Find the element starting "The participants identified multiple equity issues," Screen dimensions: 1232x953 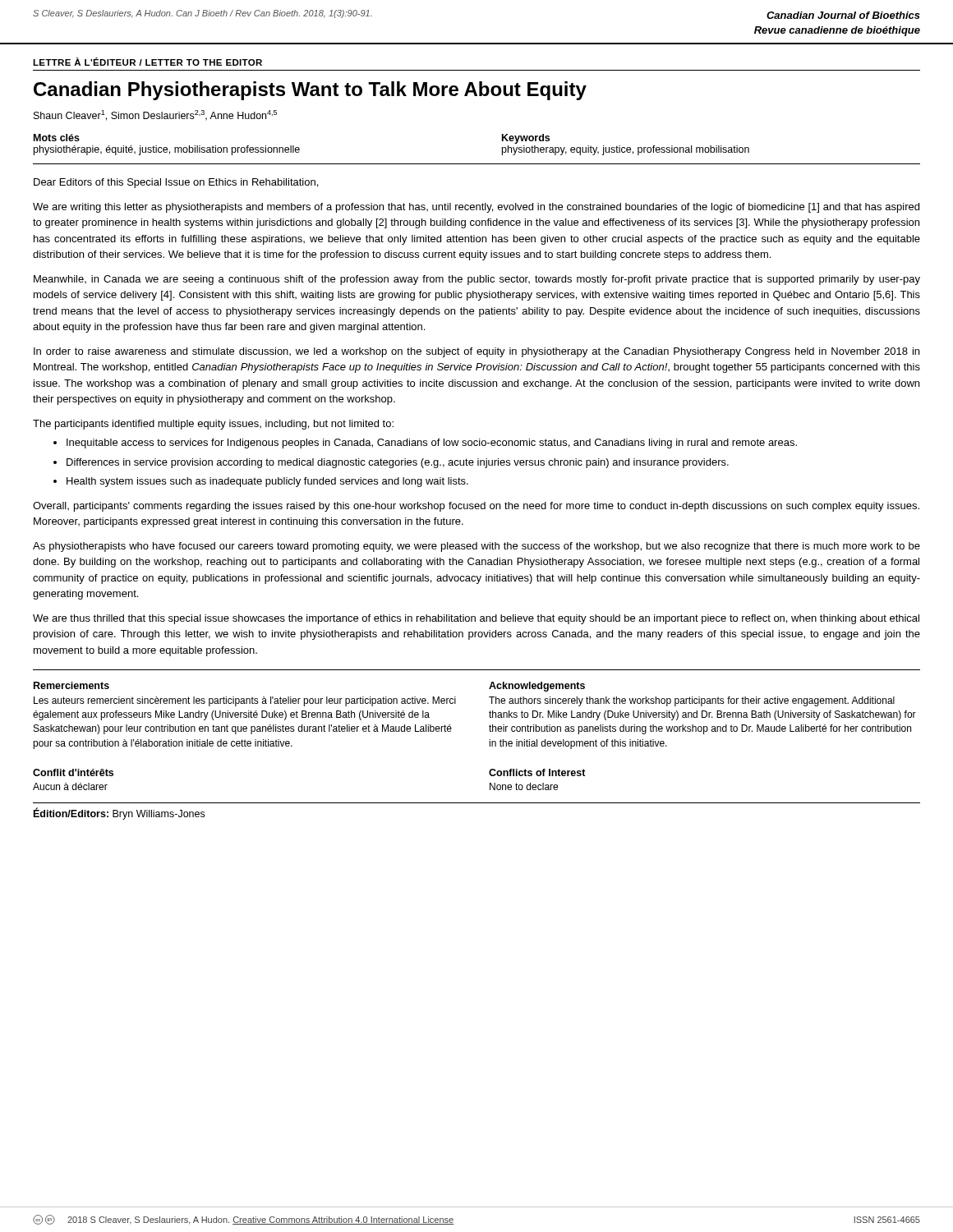pyautogui.click(x=214, y=423)
